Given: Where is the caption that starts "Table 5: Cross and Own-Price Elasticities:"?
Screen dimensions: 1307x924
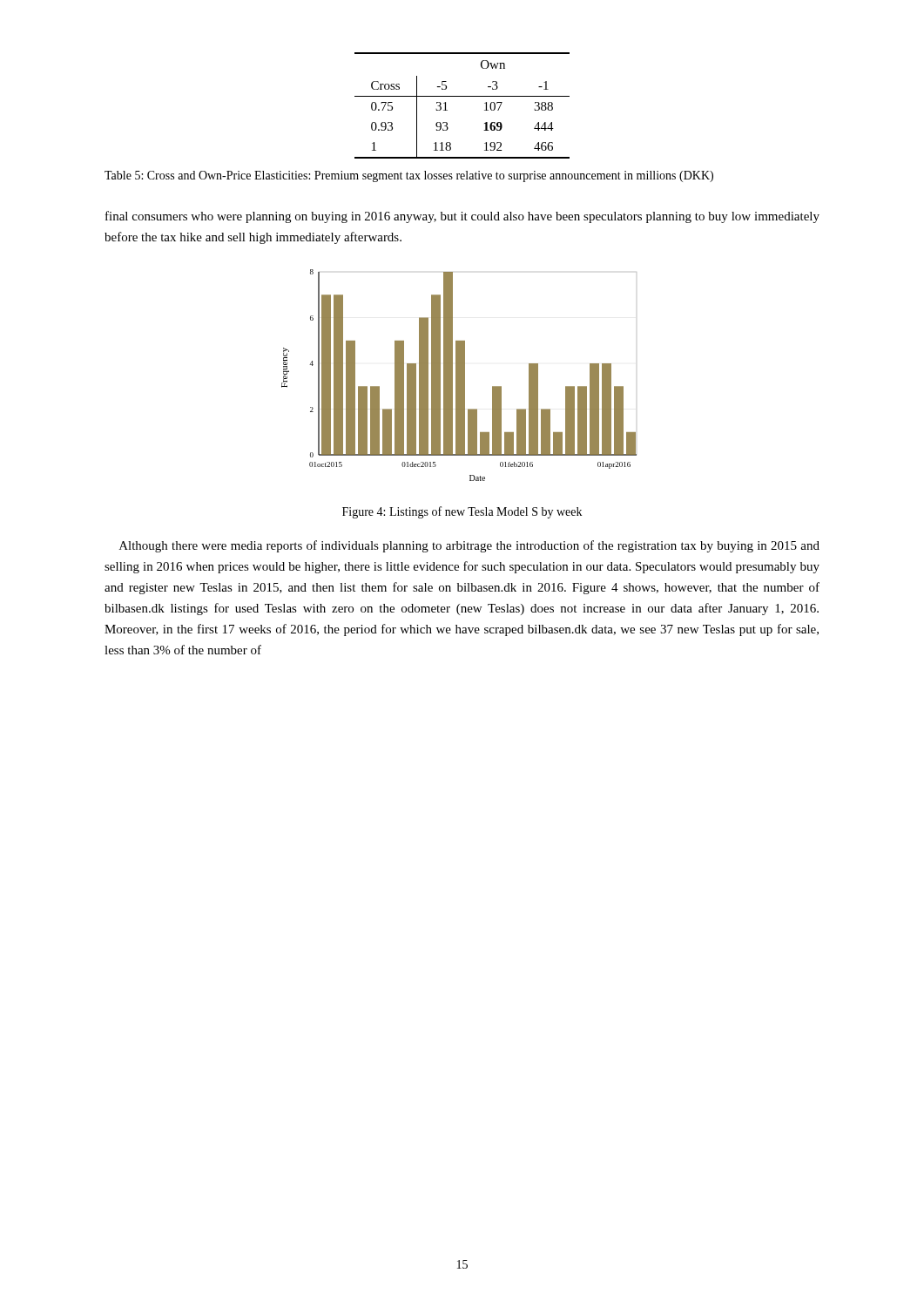Looking at the screenshot, I should [x=409, y=176].
